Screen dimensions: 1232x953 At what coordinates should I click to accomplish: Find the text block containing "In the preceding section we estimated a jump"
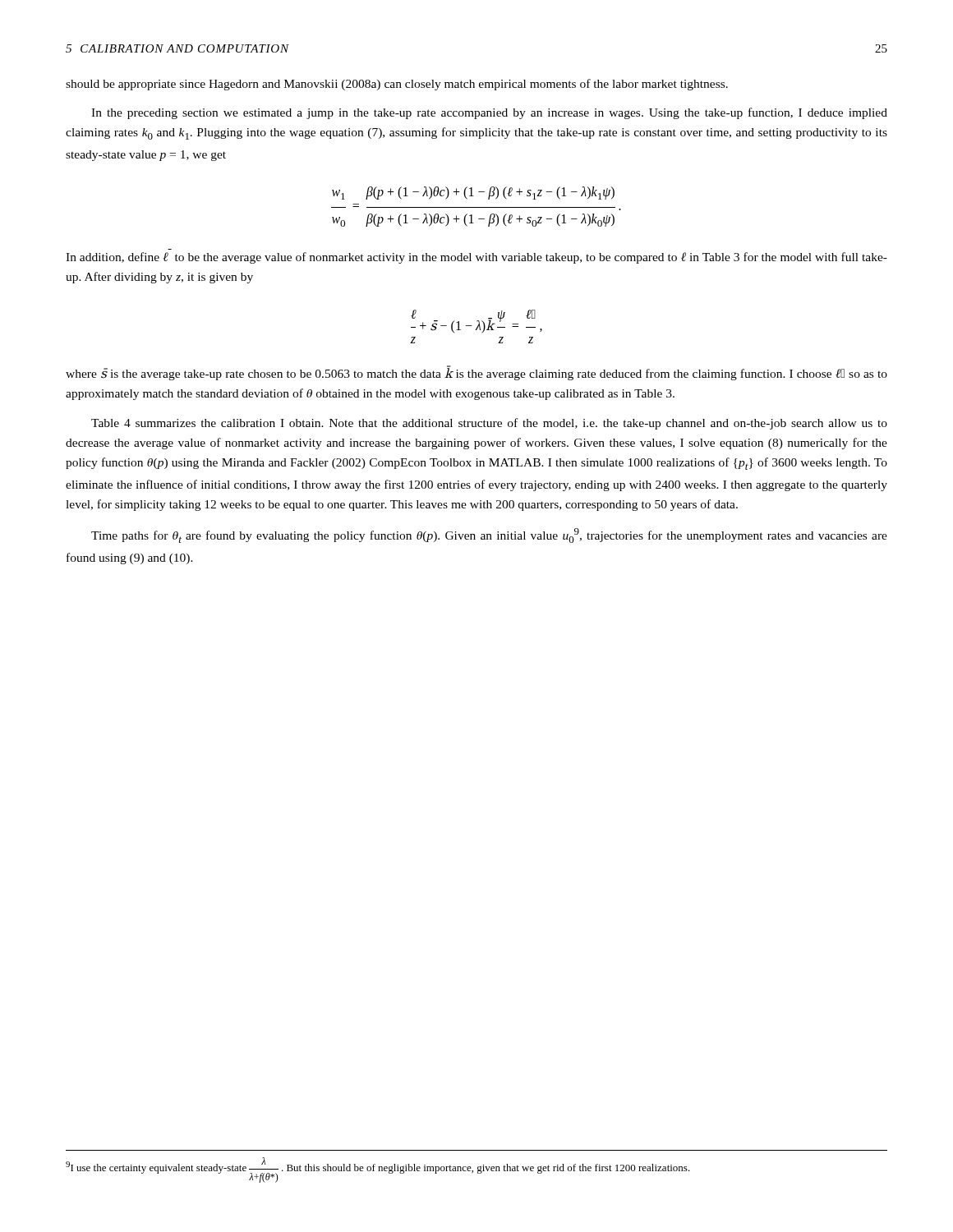(476, 133)
